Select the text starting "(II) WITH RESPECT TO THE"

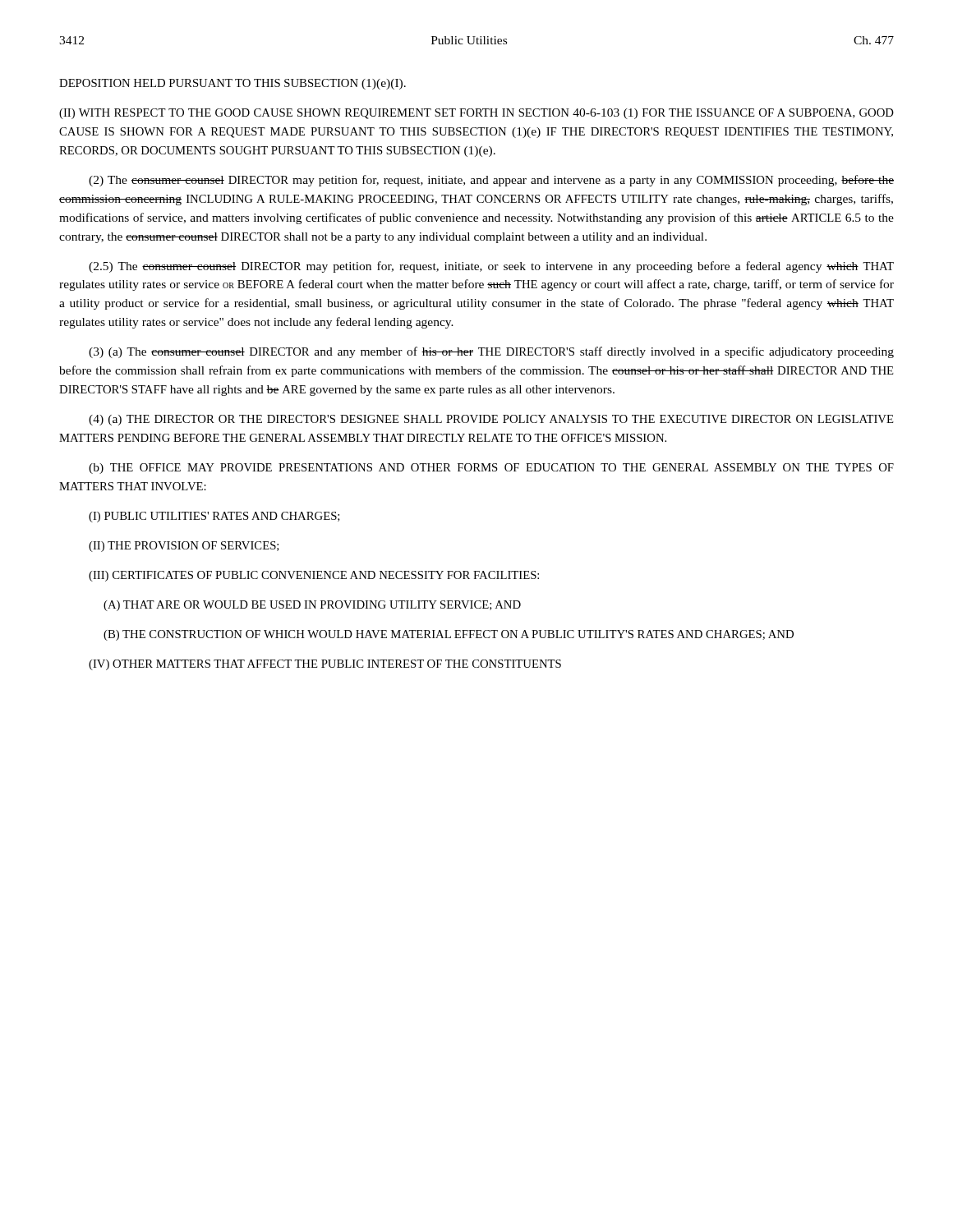pyautogui.click(x=476, y=132)
